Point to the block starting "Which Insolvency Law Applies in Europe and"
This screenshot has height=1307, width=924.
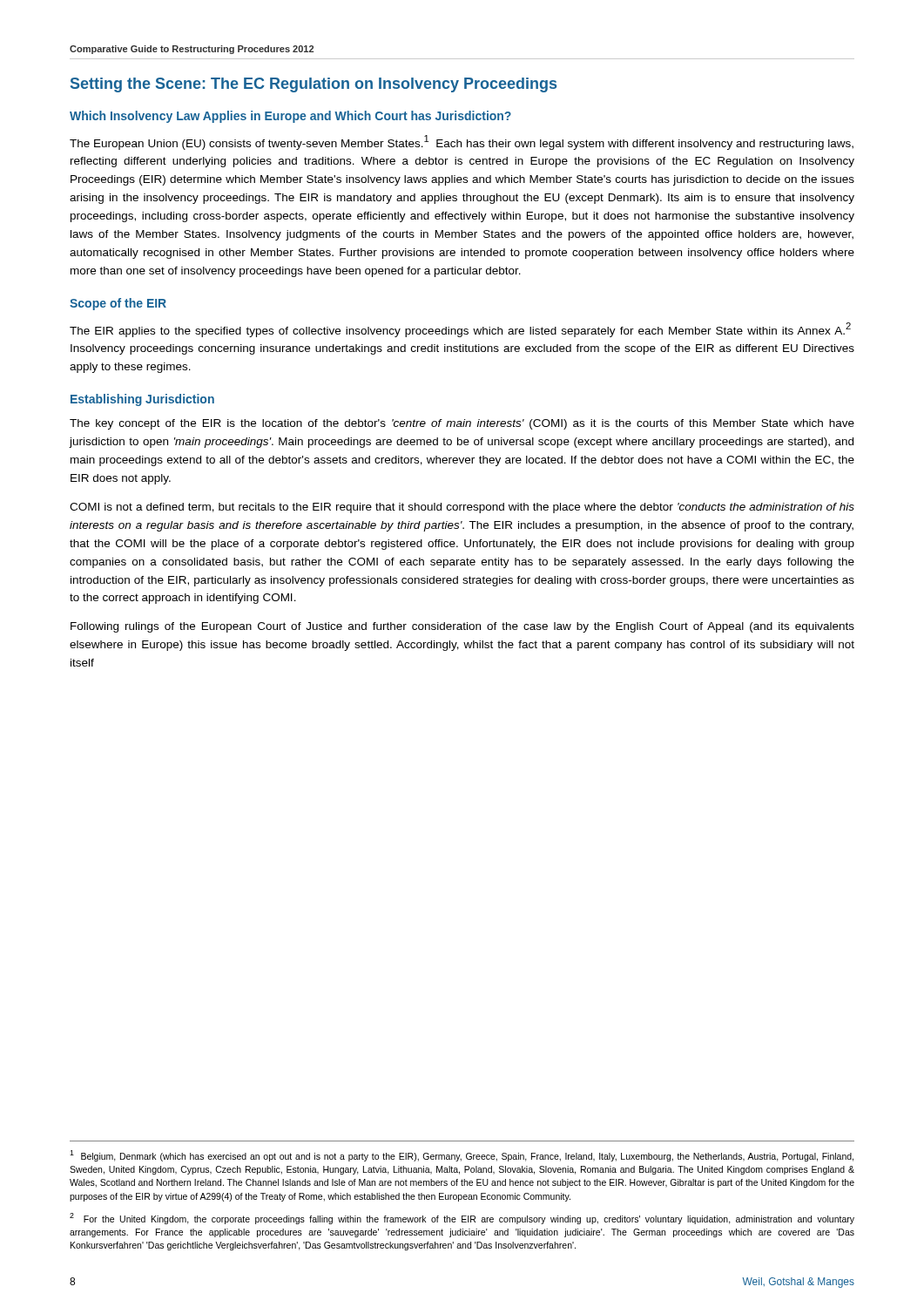click(x=291, y=116)
